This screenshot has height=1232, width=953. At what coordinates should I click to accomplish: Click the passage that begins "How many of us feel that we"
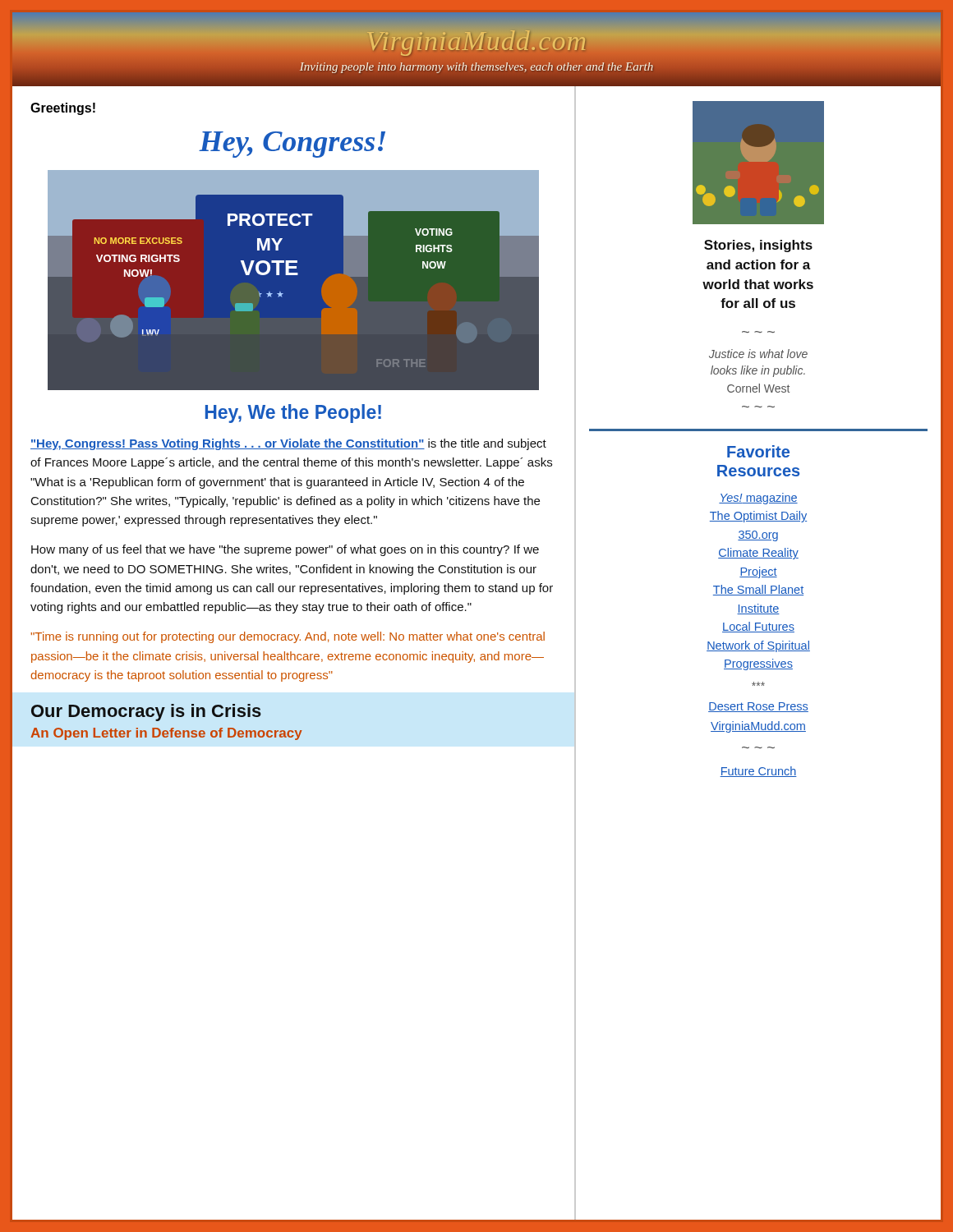tap(292, 578)
